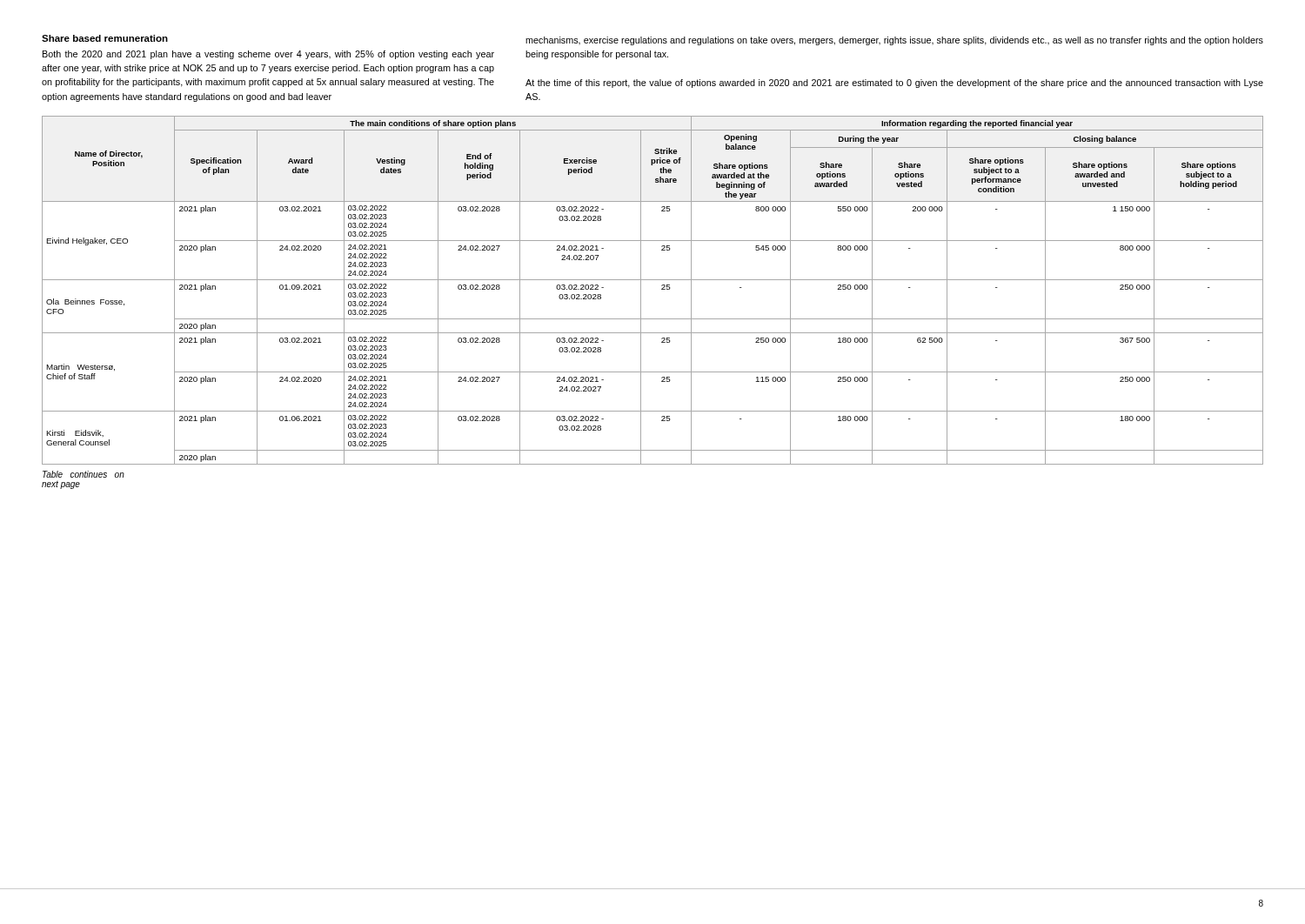Click on the table containing "2021 plan"
1305x924 pixels.
click(x=652, y=290)
